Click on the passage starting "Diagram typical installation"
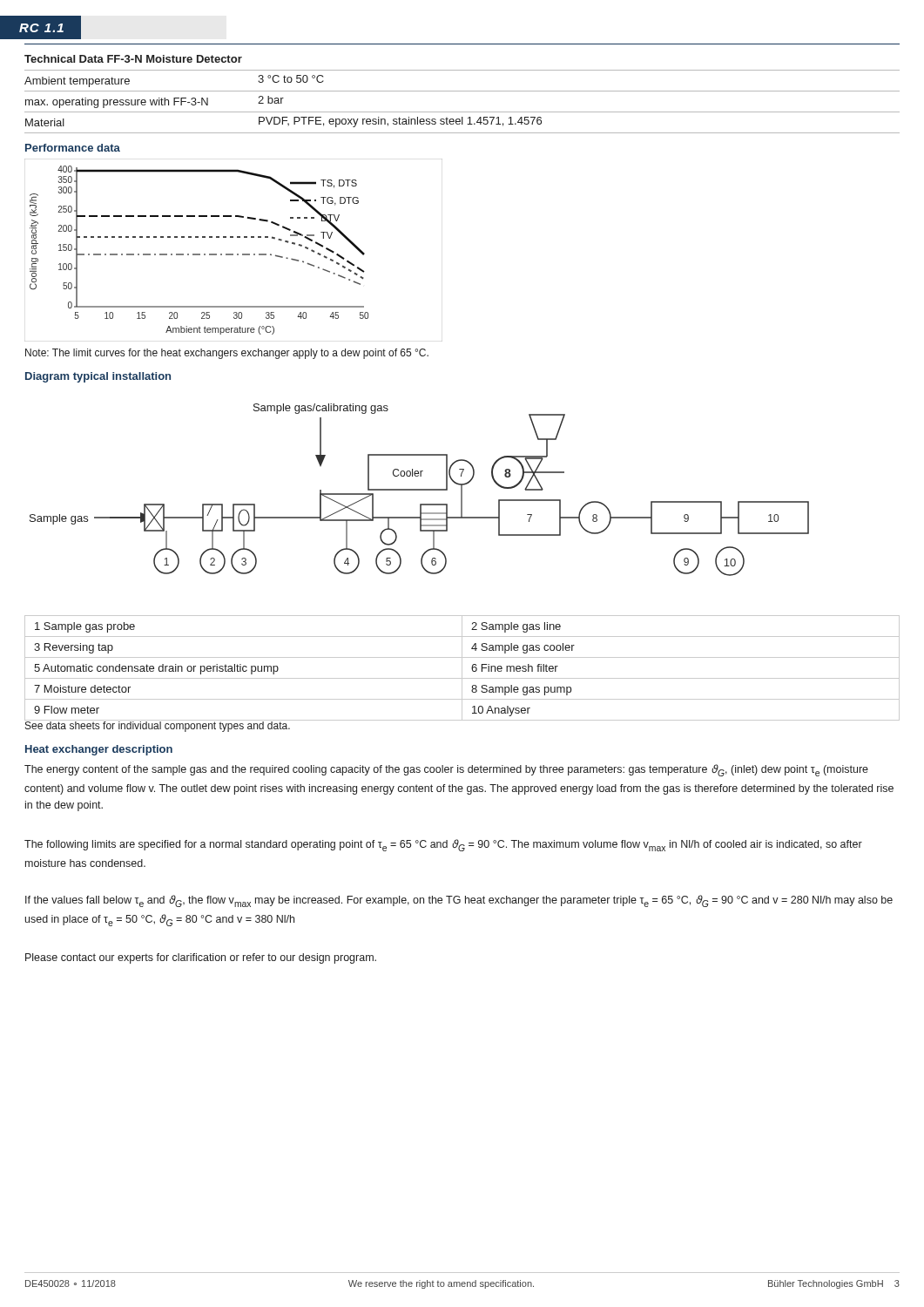 98,376
